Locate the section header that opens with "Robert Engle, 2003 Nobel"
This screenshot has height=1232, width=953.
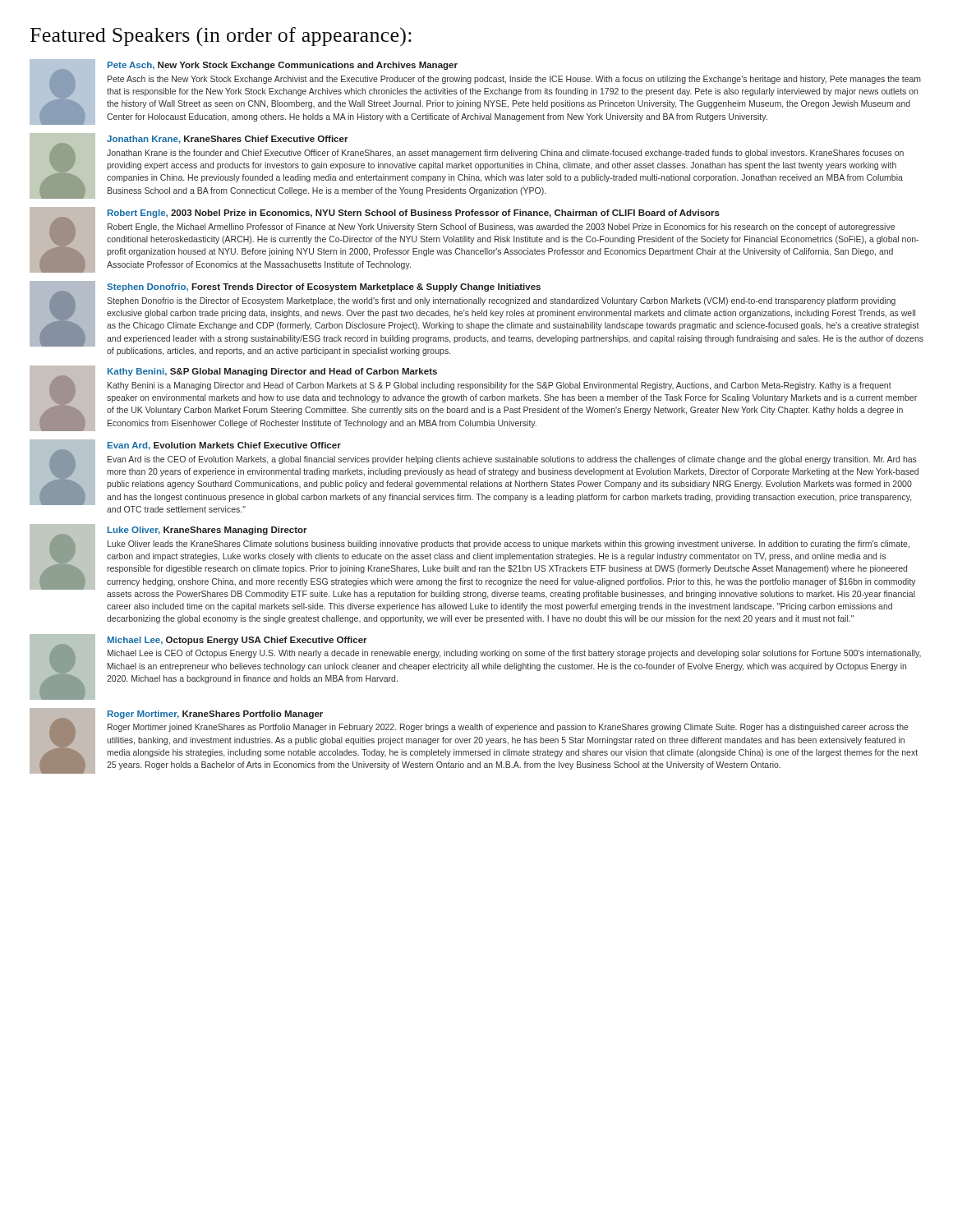413,213
